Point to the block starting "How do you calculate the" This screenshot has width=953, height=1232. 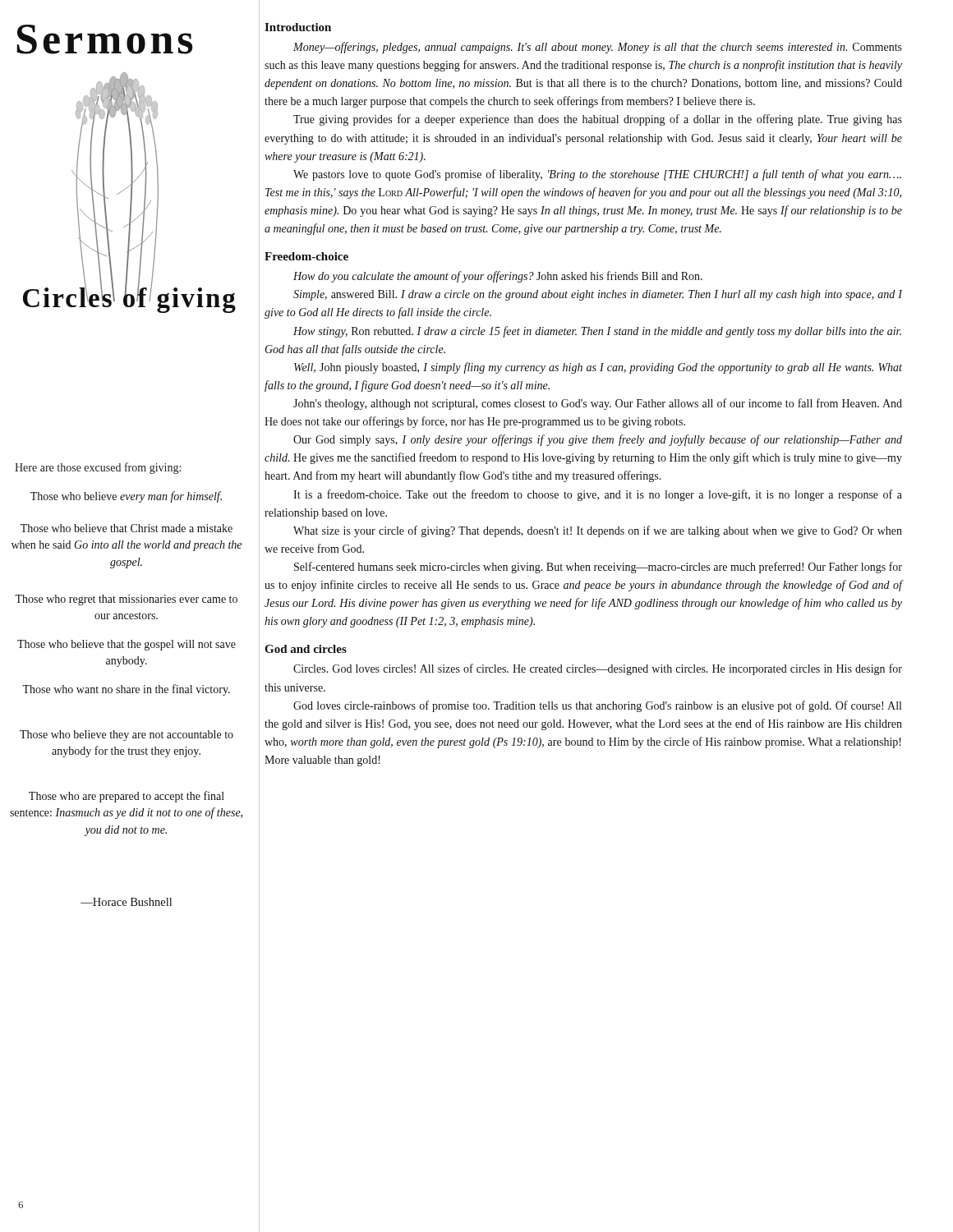click(583, 450)
